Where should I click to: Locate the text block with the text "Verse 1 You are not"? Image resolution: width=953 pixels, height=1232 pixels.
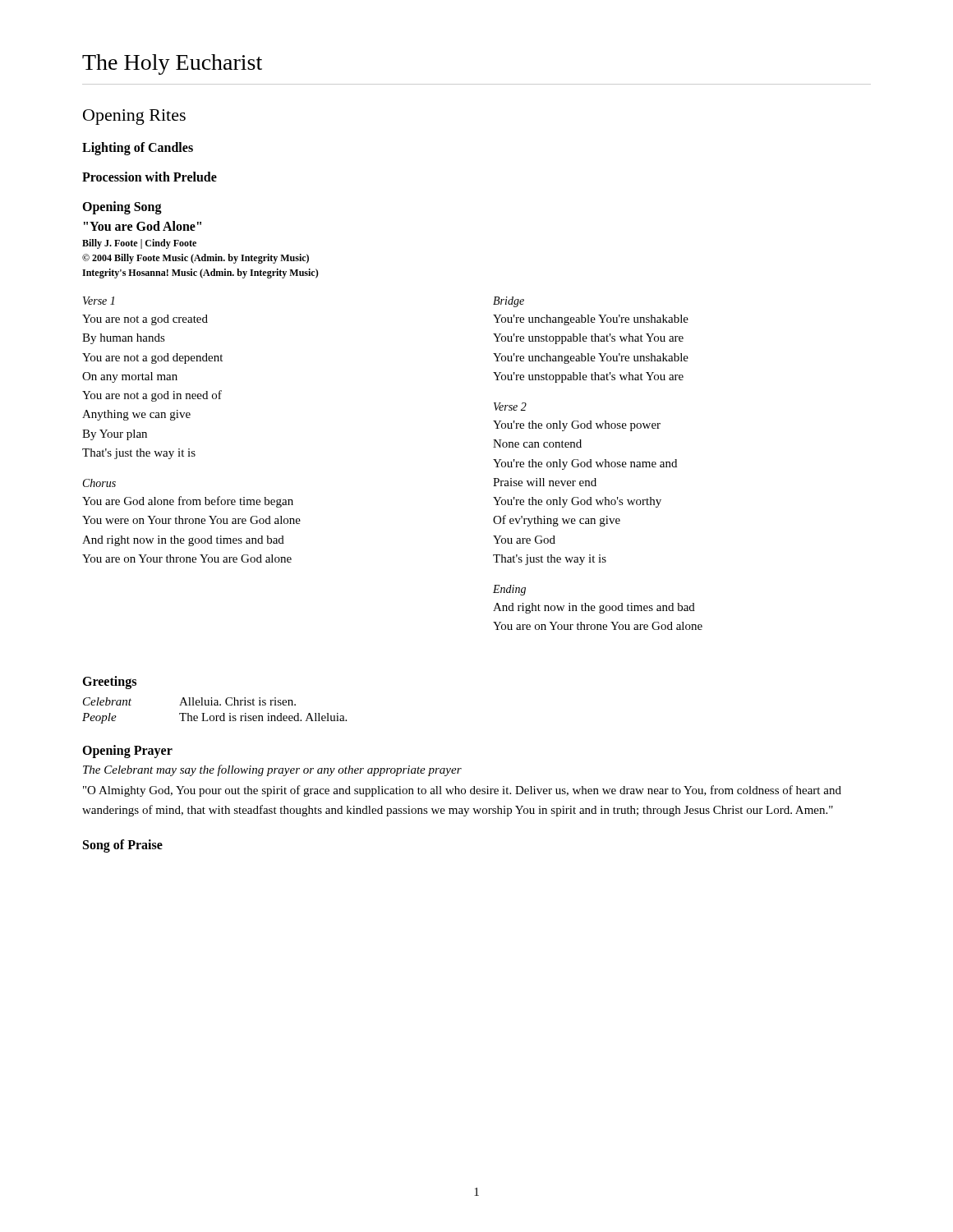point(99,301)
